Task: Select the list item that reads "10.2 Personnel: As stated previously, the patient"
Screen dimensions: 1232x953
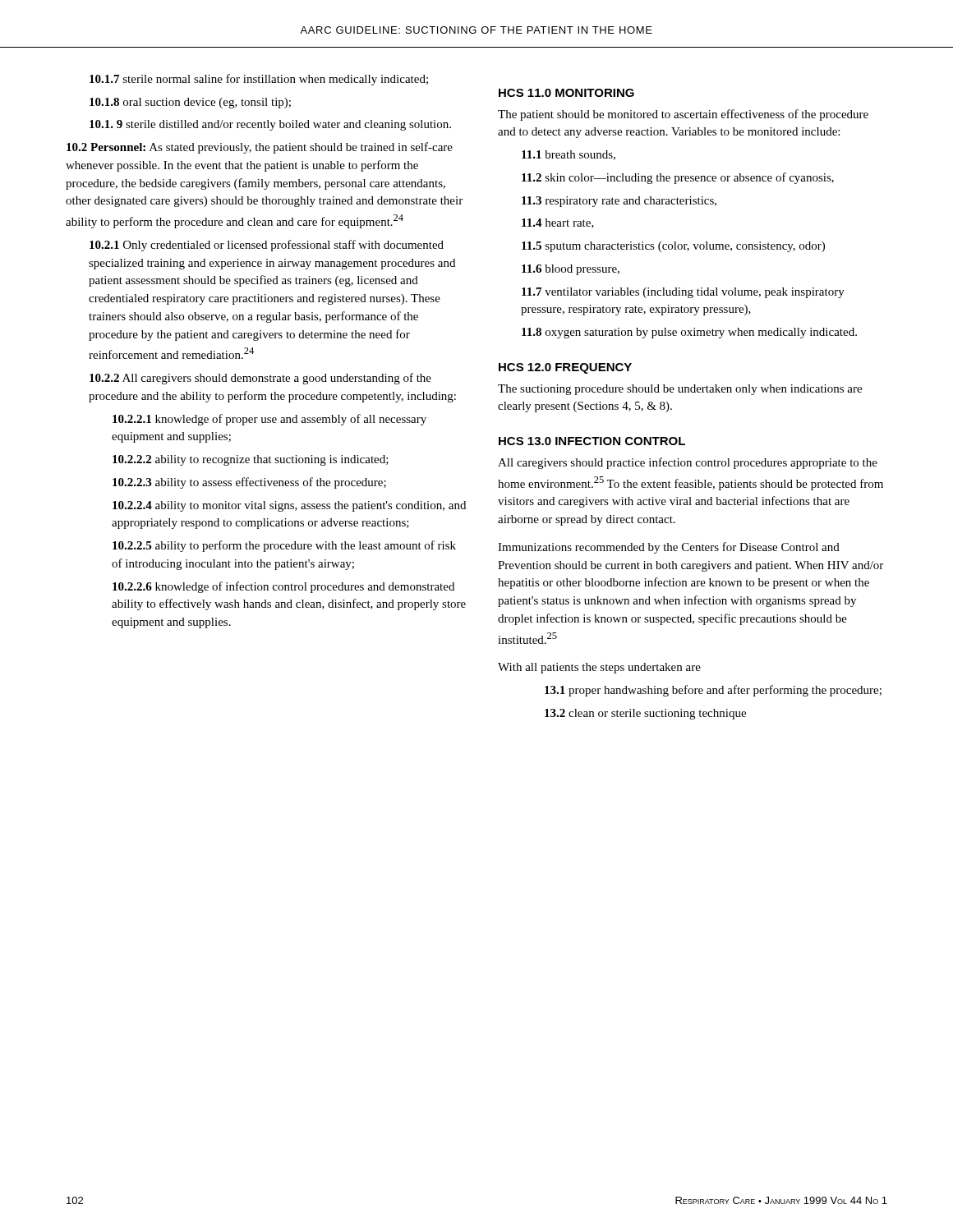Action: pos(264,184)
